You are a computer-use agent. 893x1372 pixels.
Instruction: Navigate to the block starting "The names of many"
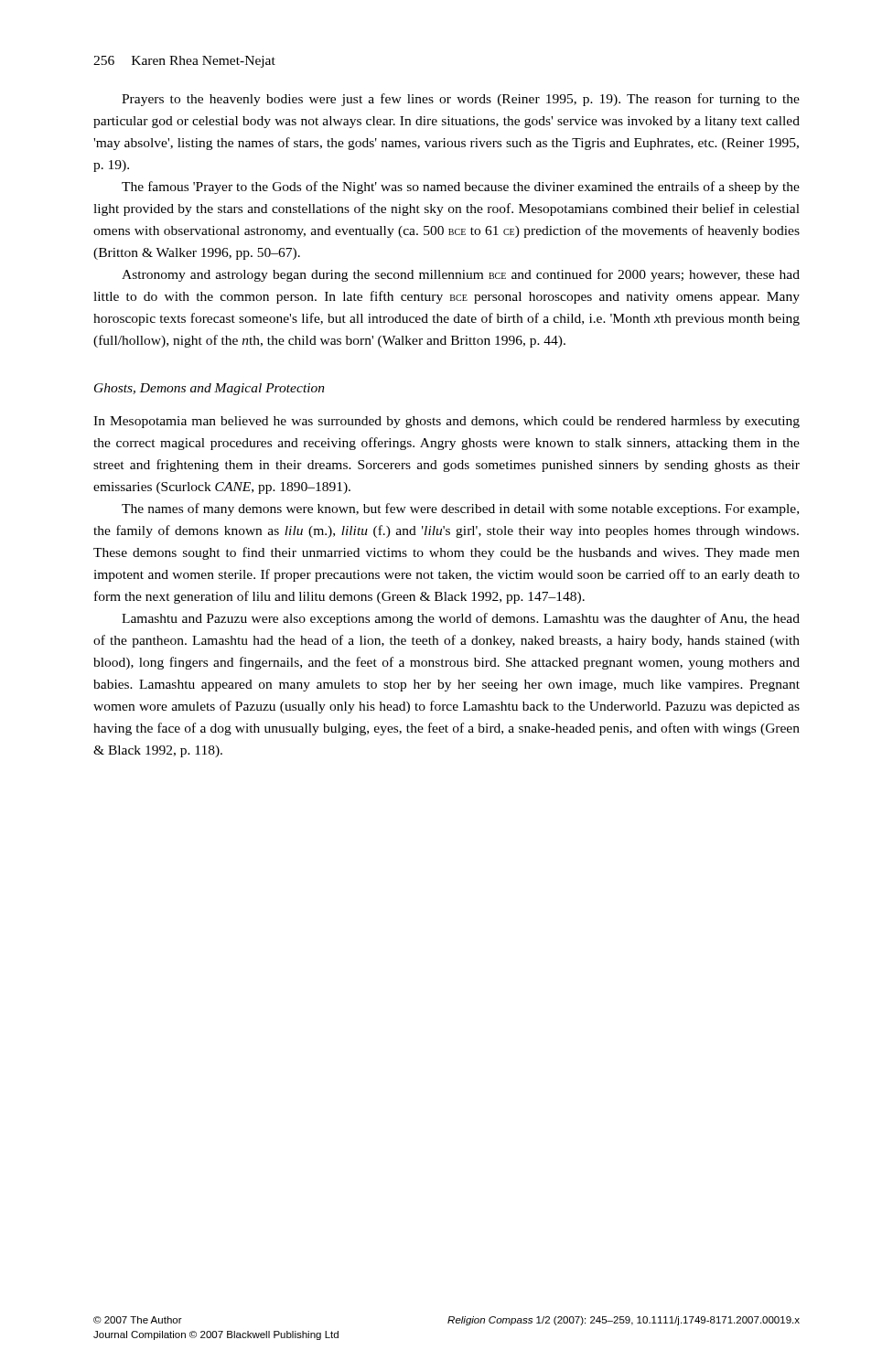coord(446,553)
